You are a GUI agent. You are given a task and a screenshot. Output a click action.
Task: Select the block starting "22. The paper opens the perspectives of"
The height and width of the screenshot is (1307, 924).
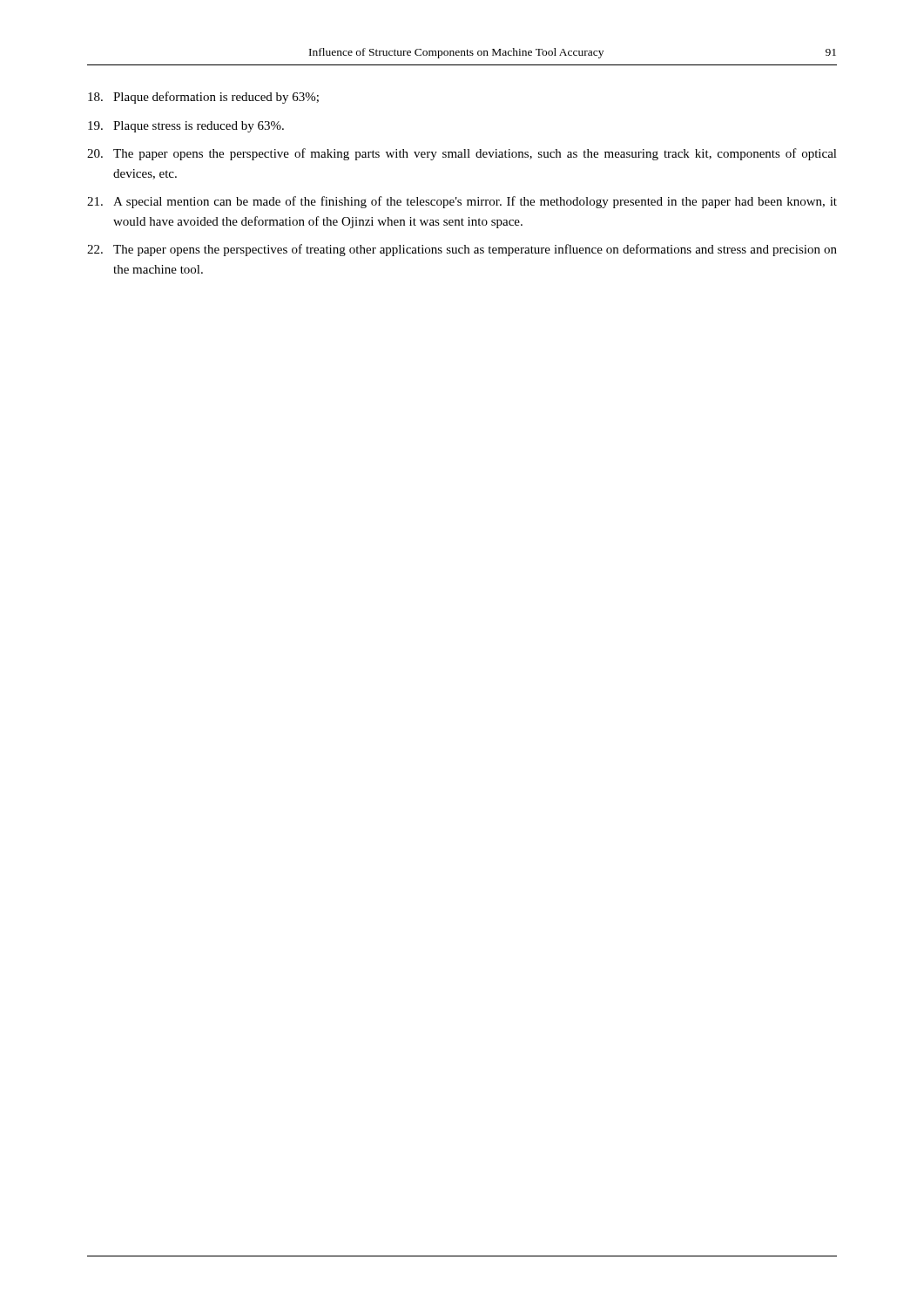(462, 259)
